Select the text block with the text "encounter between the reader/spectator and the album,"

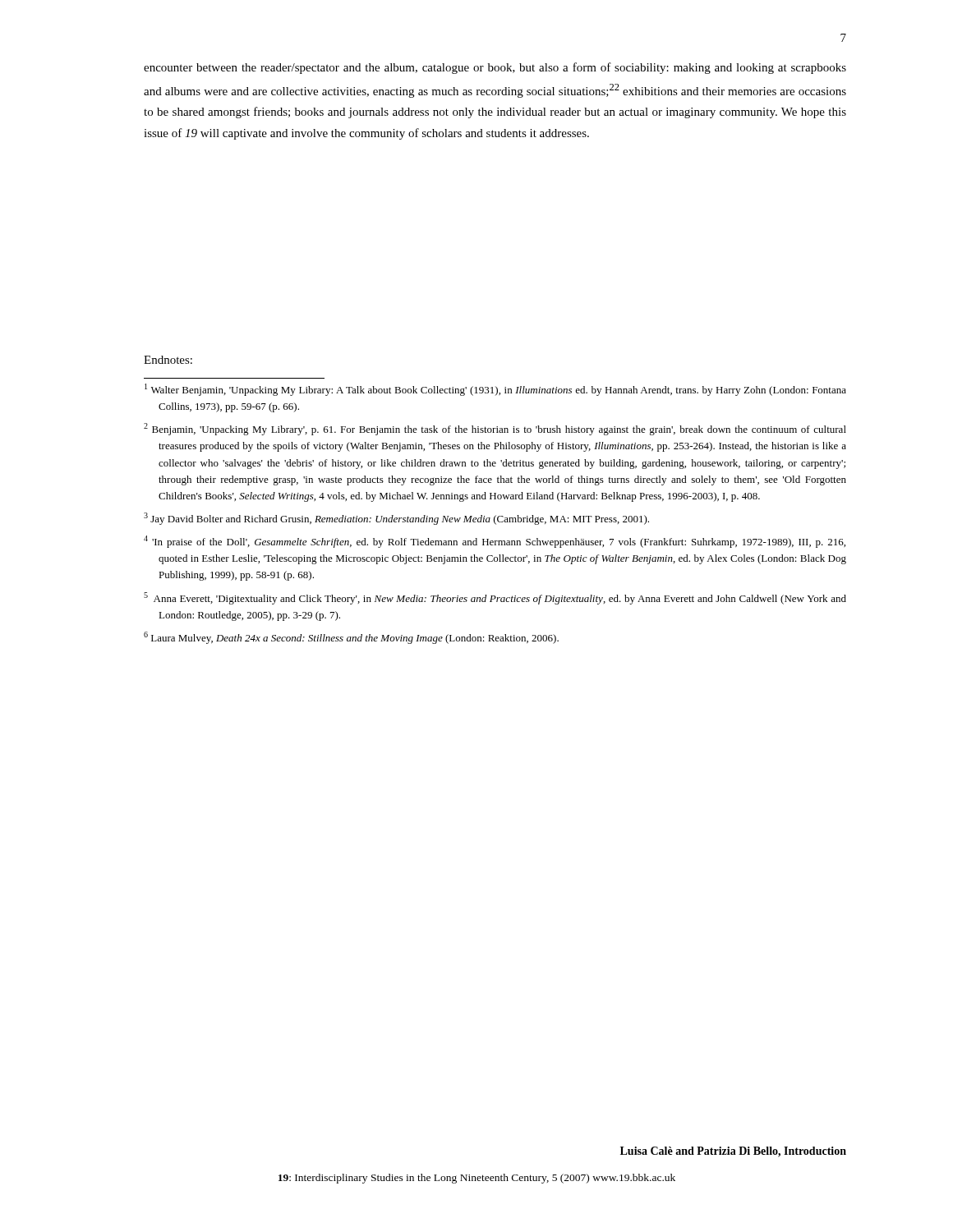(495, 100)
